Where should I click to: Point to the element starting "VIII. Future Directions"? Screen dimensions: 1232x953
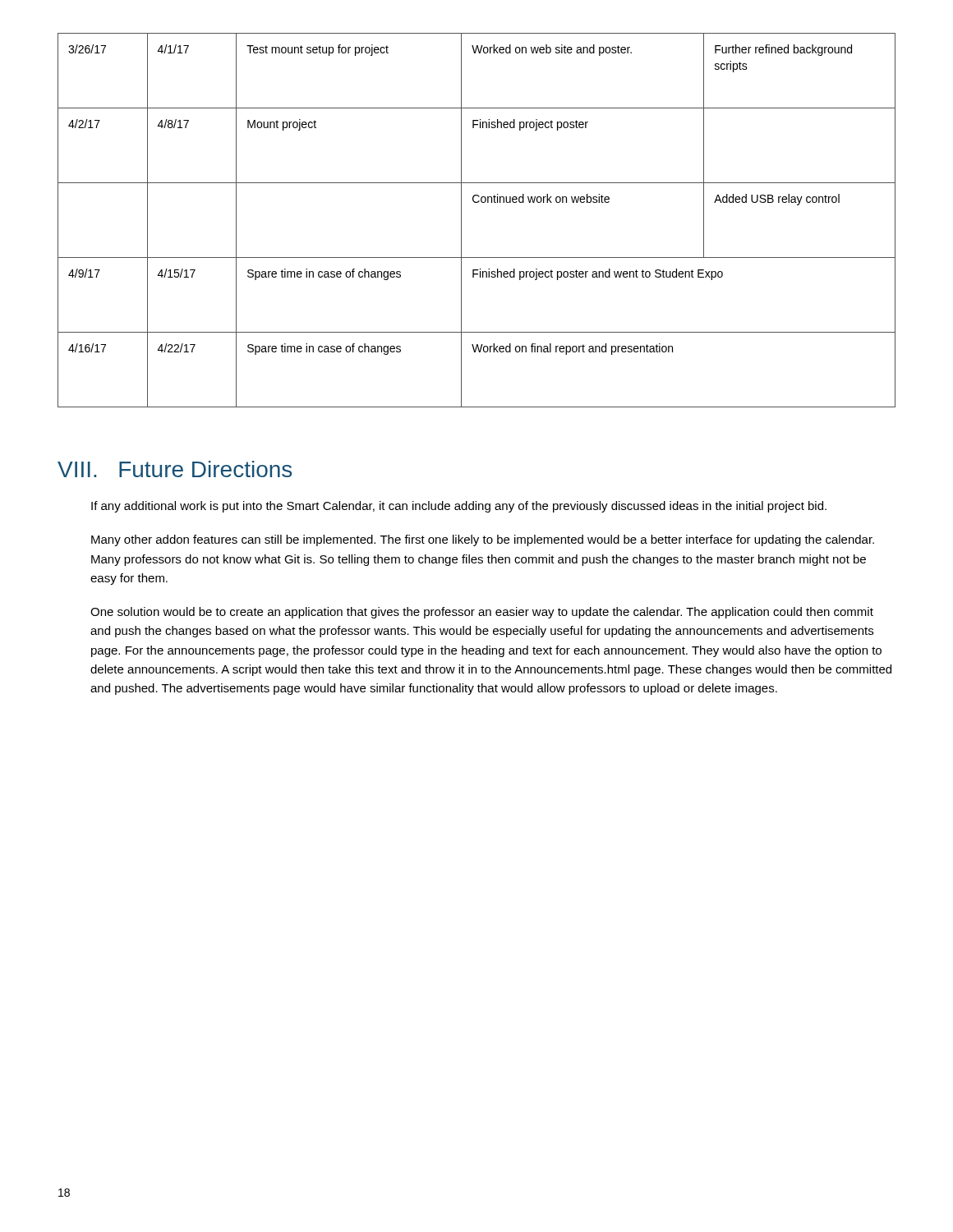pos(175,469)
